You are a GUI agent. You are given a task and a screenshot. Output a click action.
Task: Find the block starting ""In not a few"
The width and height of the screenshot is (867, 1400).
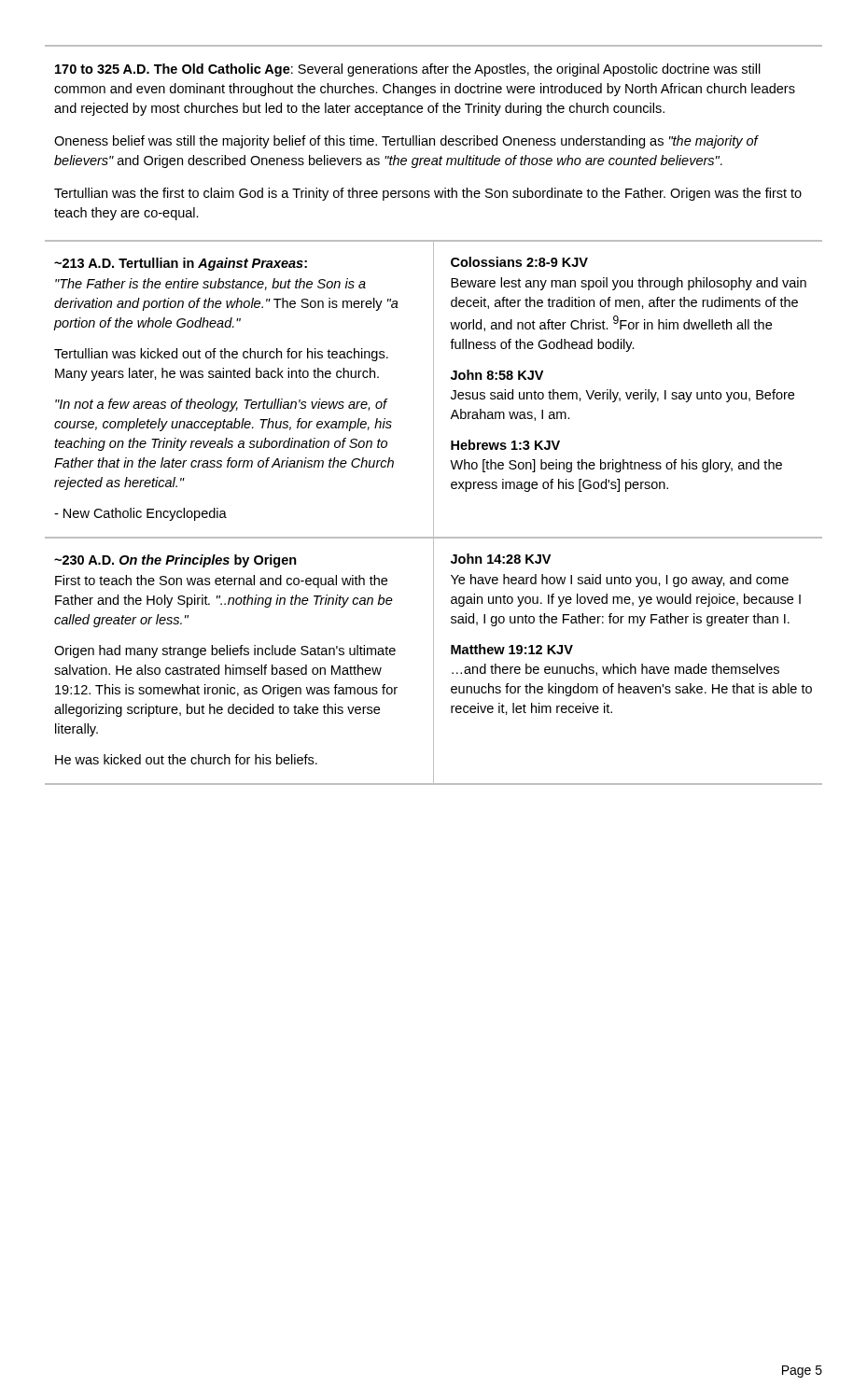click(x=224, y=444)
